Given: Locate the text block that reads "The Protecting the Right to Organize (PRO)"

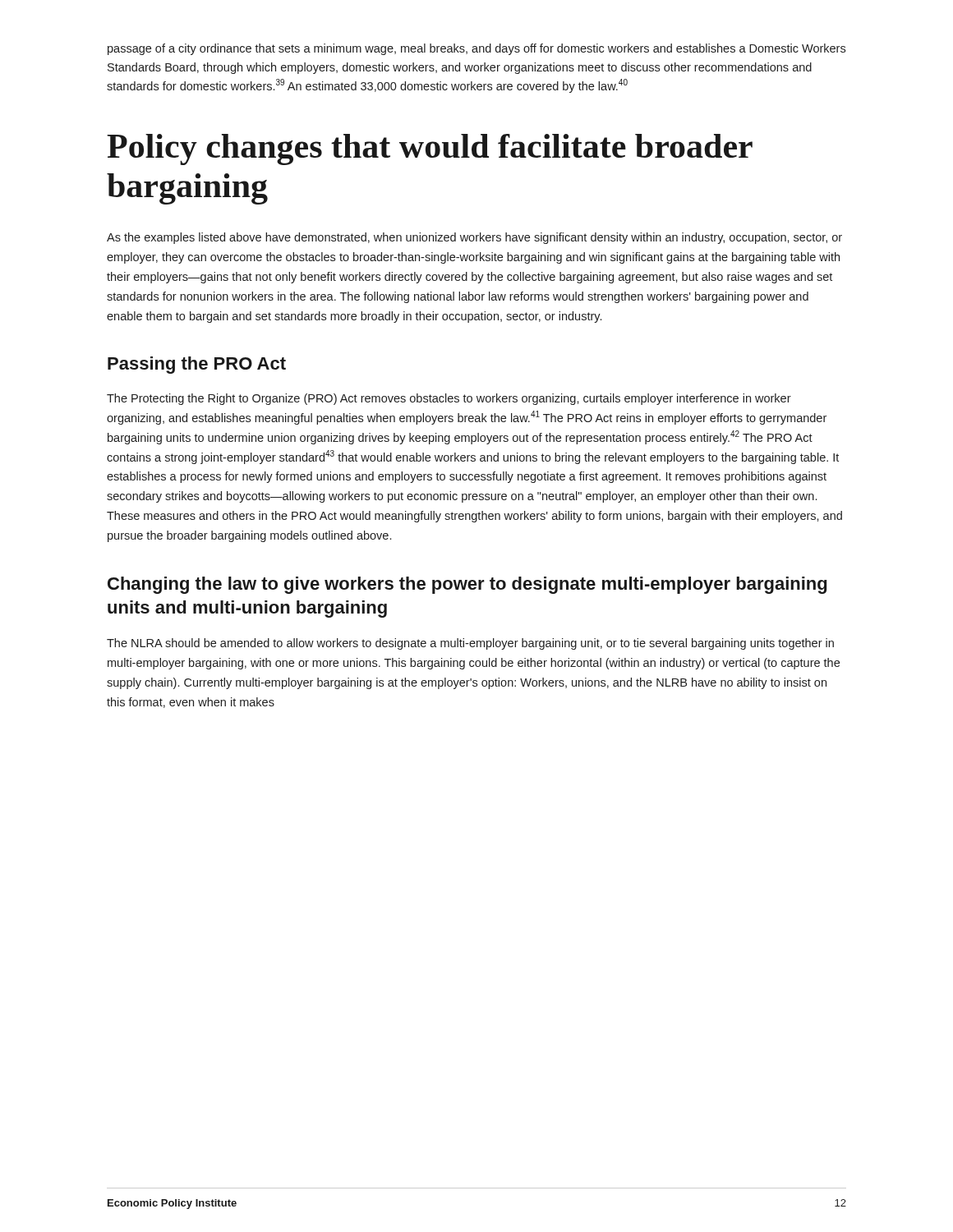Looking at the screenshot, I should click(475, 467).
